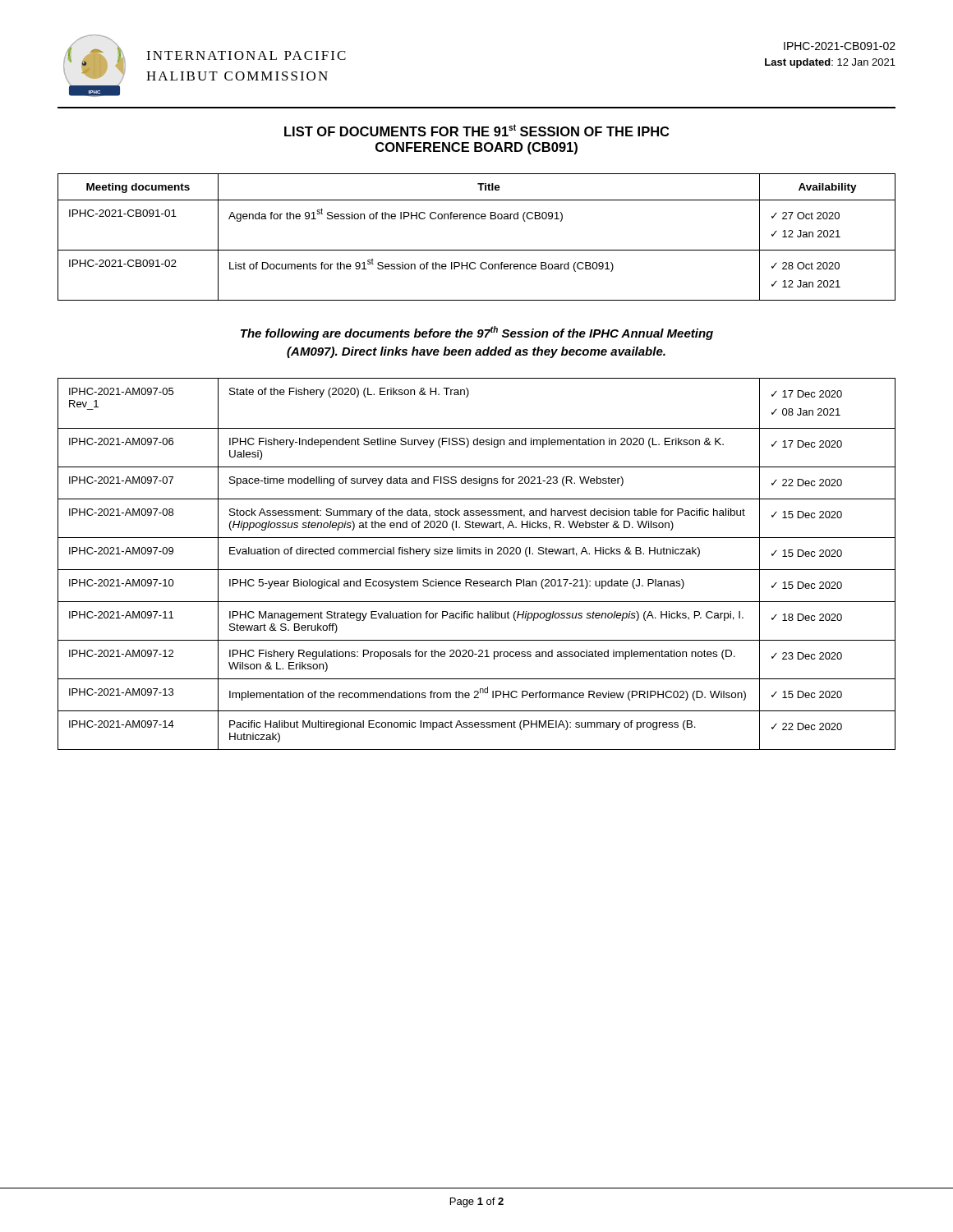Locate the table with the text "Meeting documents"

[x=476, y=237]
